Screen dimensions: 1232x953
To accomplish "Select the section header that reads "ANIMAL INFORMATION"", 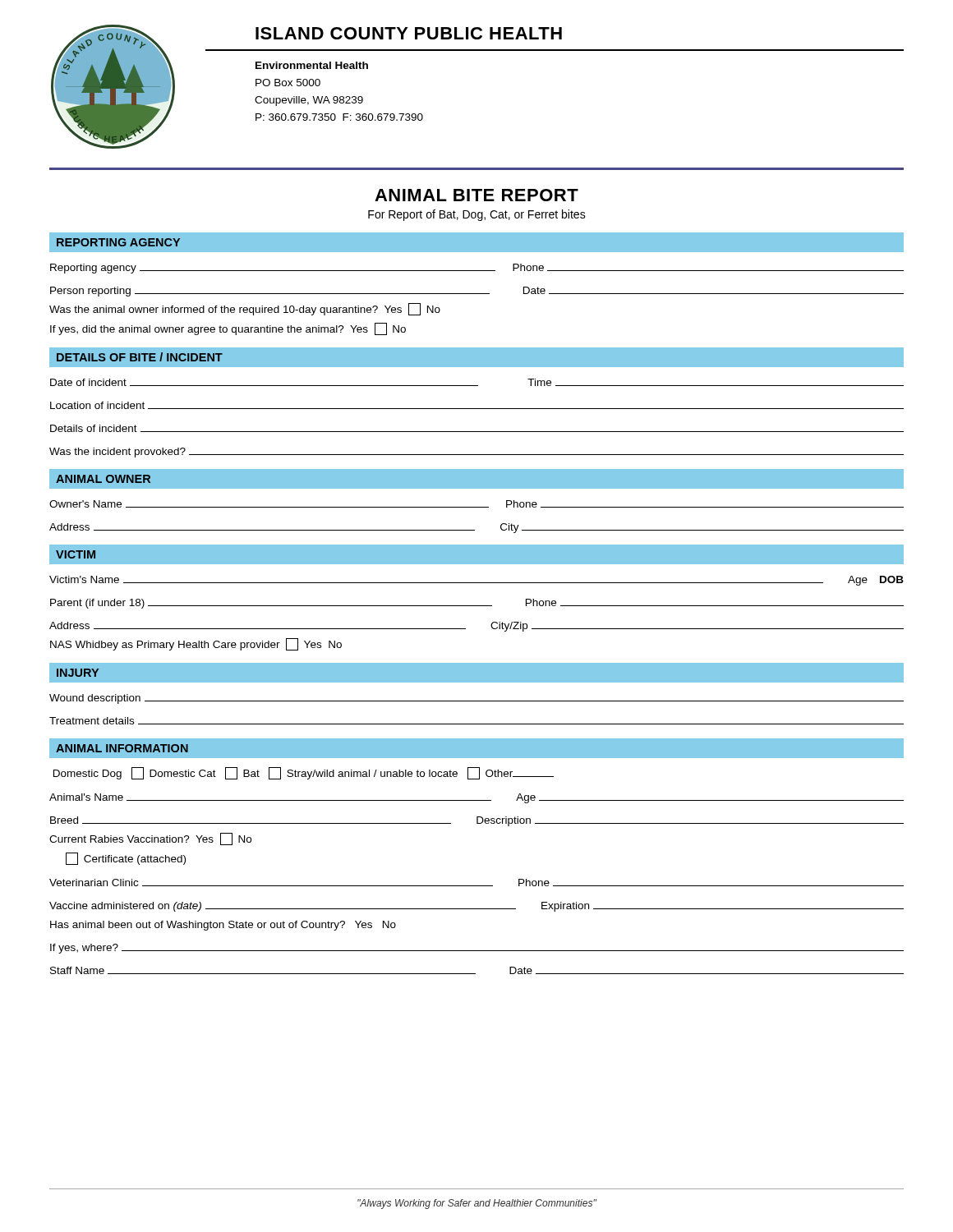I will (x=122, y=748).
